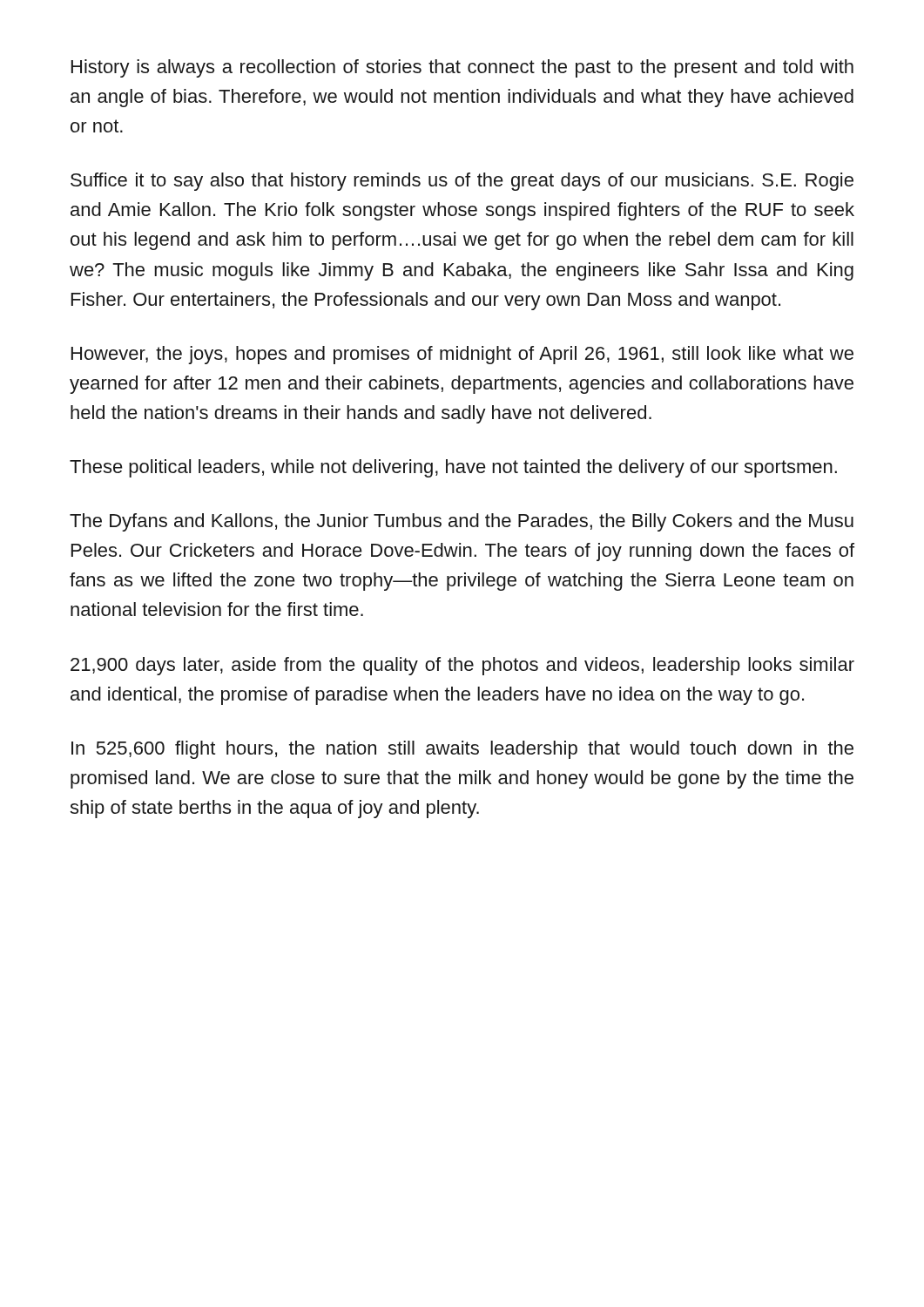This screenshot has height=1307, width=924.
Task: Select the text block that reads "Suffice it to say also that"
Action: pyautogui.click(x=462, y=240)
